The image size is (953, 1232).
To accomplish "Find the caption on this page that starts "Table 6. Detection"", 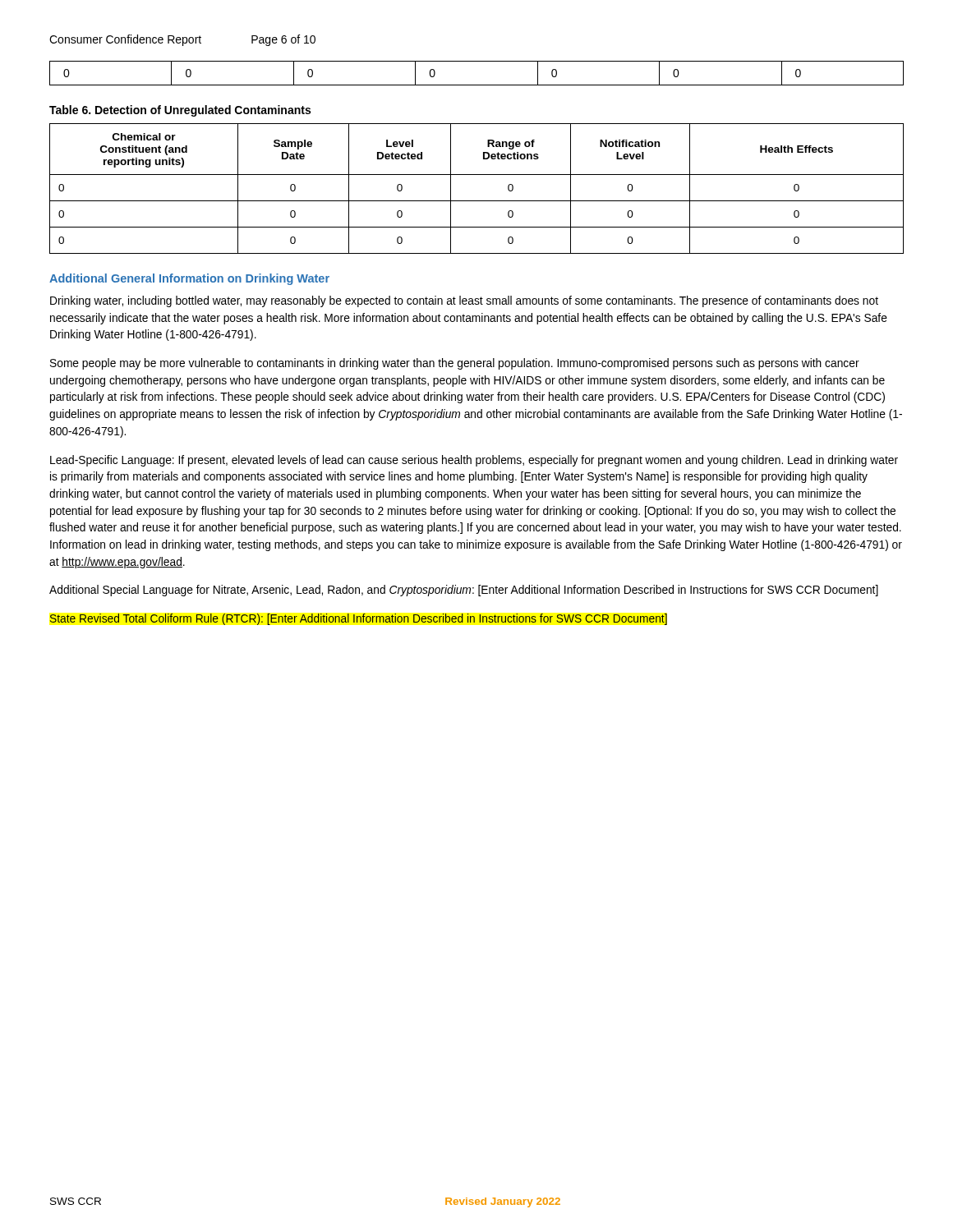I will click(180, 110).
